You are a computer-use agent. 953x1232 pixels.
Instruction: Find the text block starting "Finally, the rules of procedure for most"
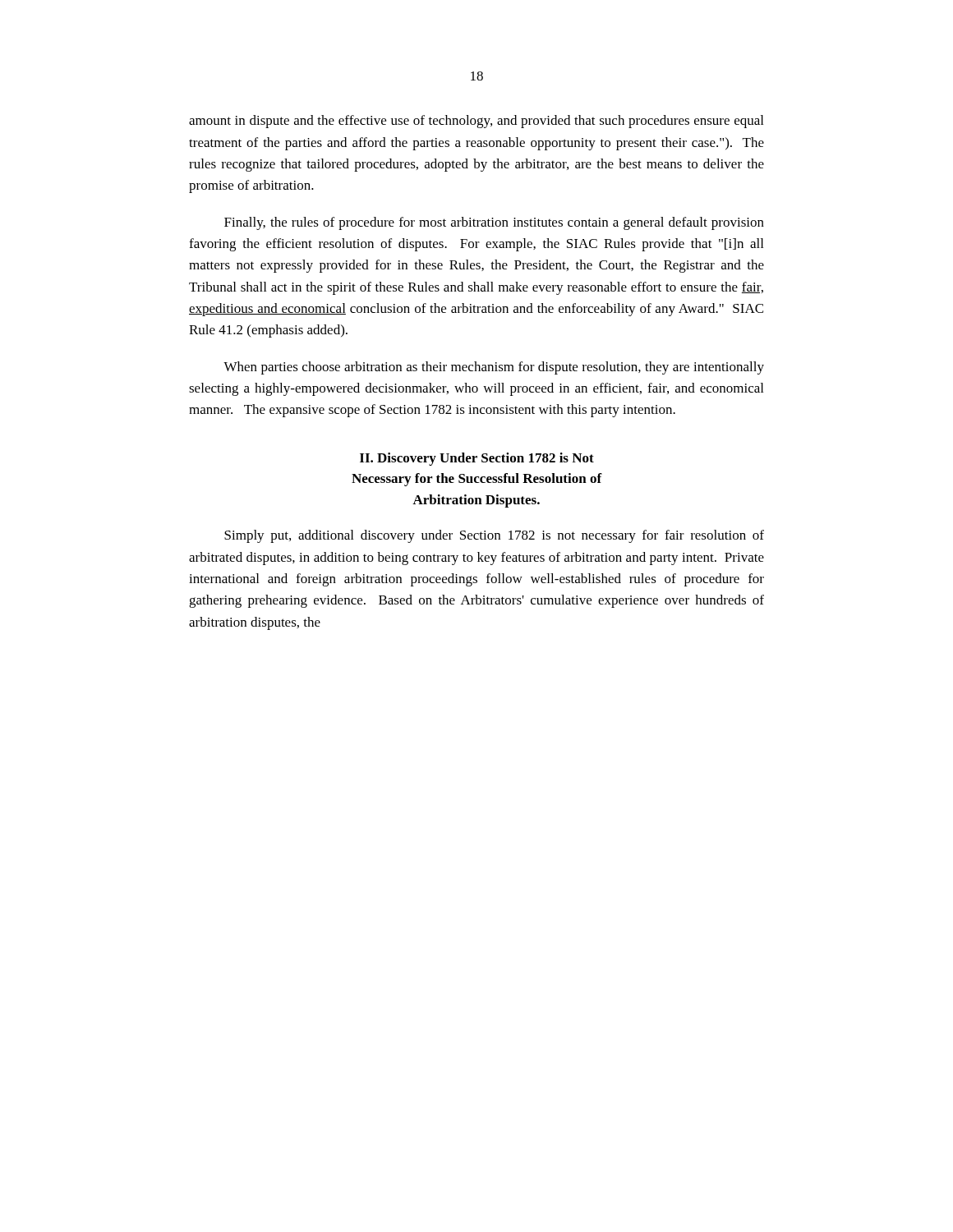pos(476,276)
